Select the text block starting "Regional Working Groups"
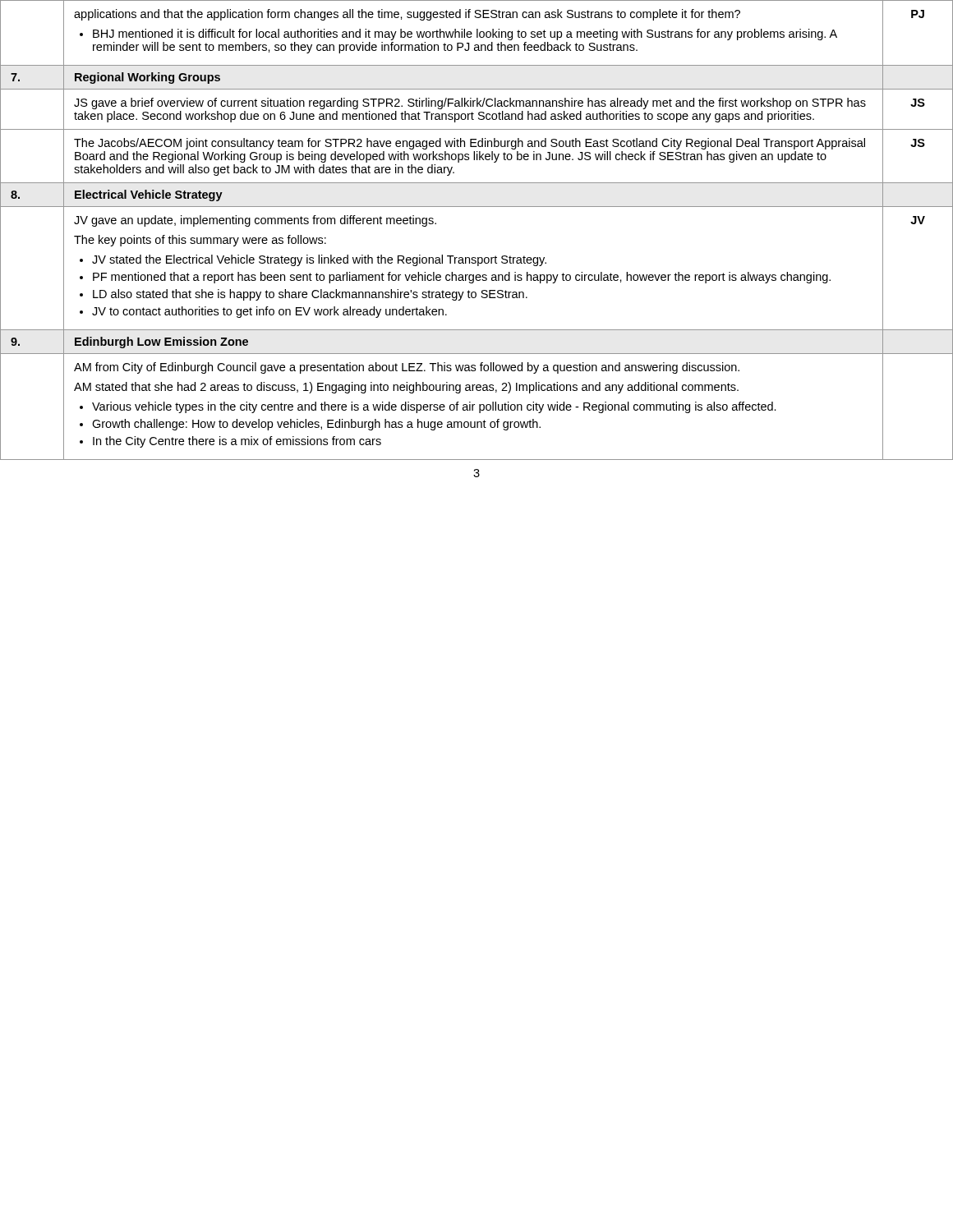Viewport: 953px width, 1232px height. pos(147,77)
